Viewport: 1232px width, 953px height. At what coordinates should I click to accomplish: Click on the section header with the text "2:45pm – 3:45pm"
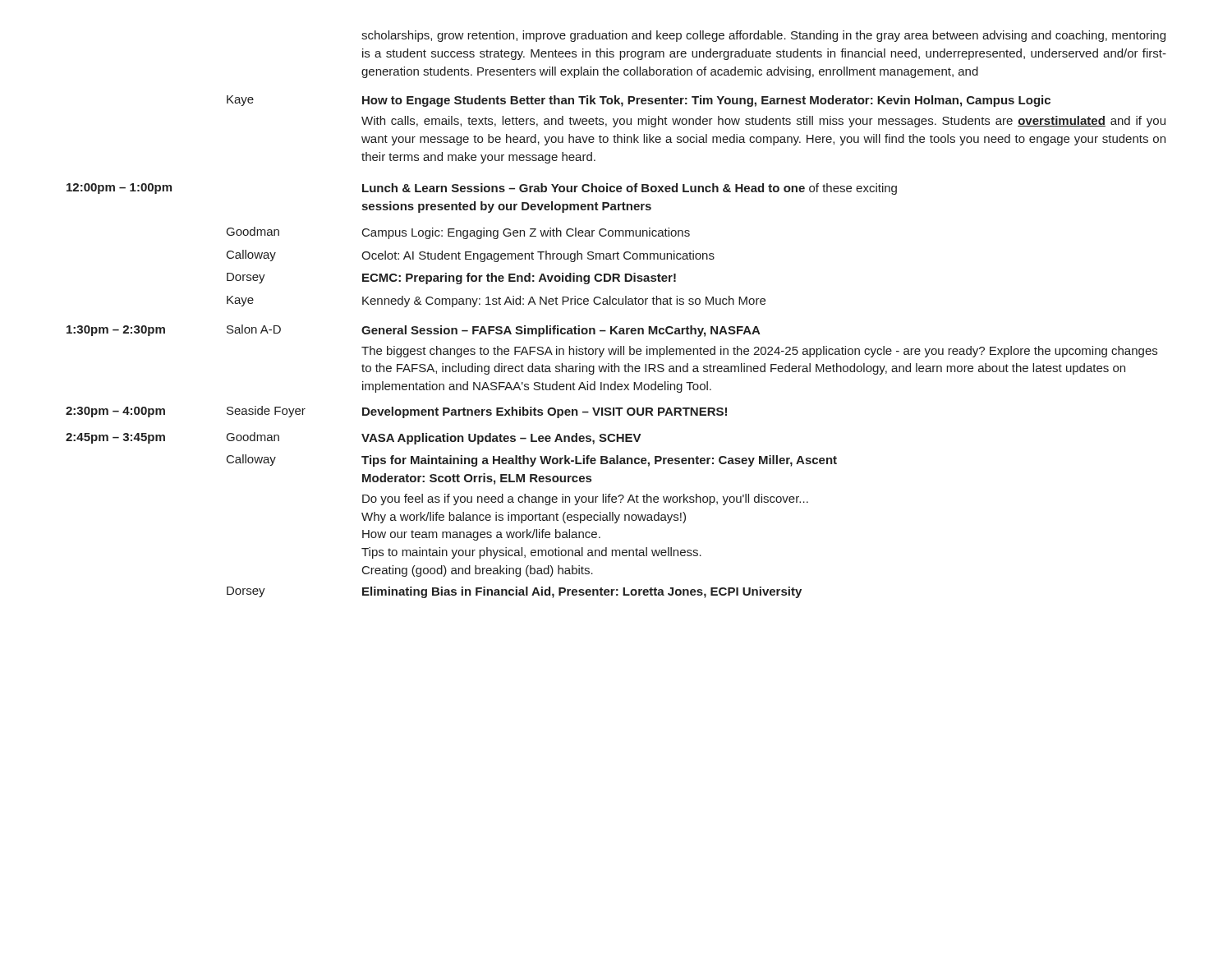coord(116,436)
